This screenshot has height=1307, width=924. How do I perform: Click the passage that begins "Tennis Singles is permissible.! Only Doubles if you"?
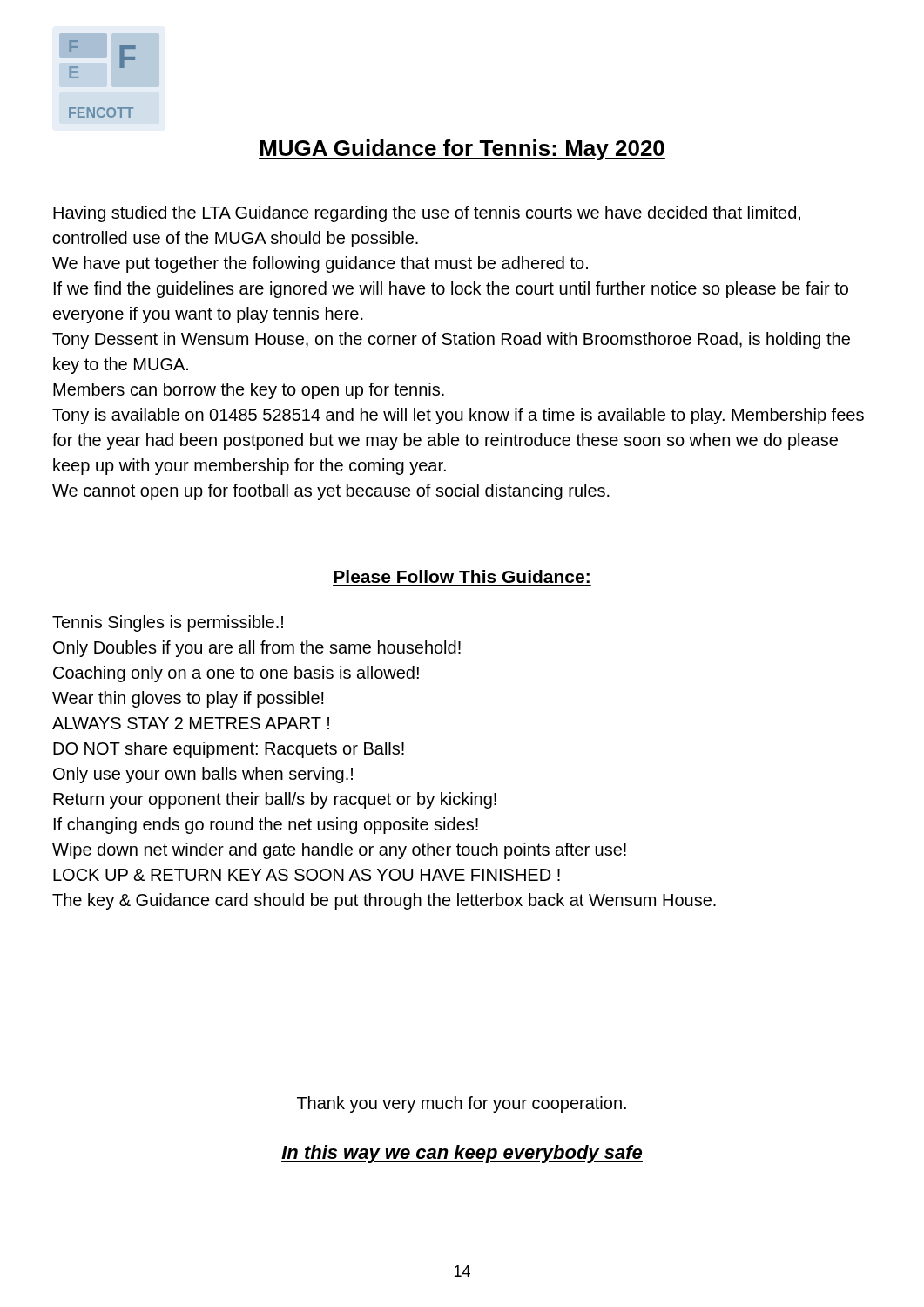click(385, 761)
